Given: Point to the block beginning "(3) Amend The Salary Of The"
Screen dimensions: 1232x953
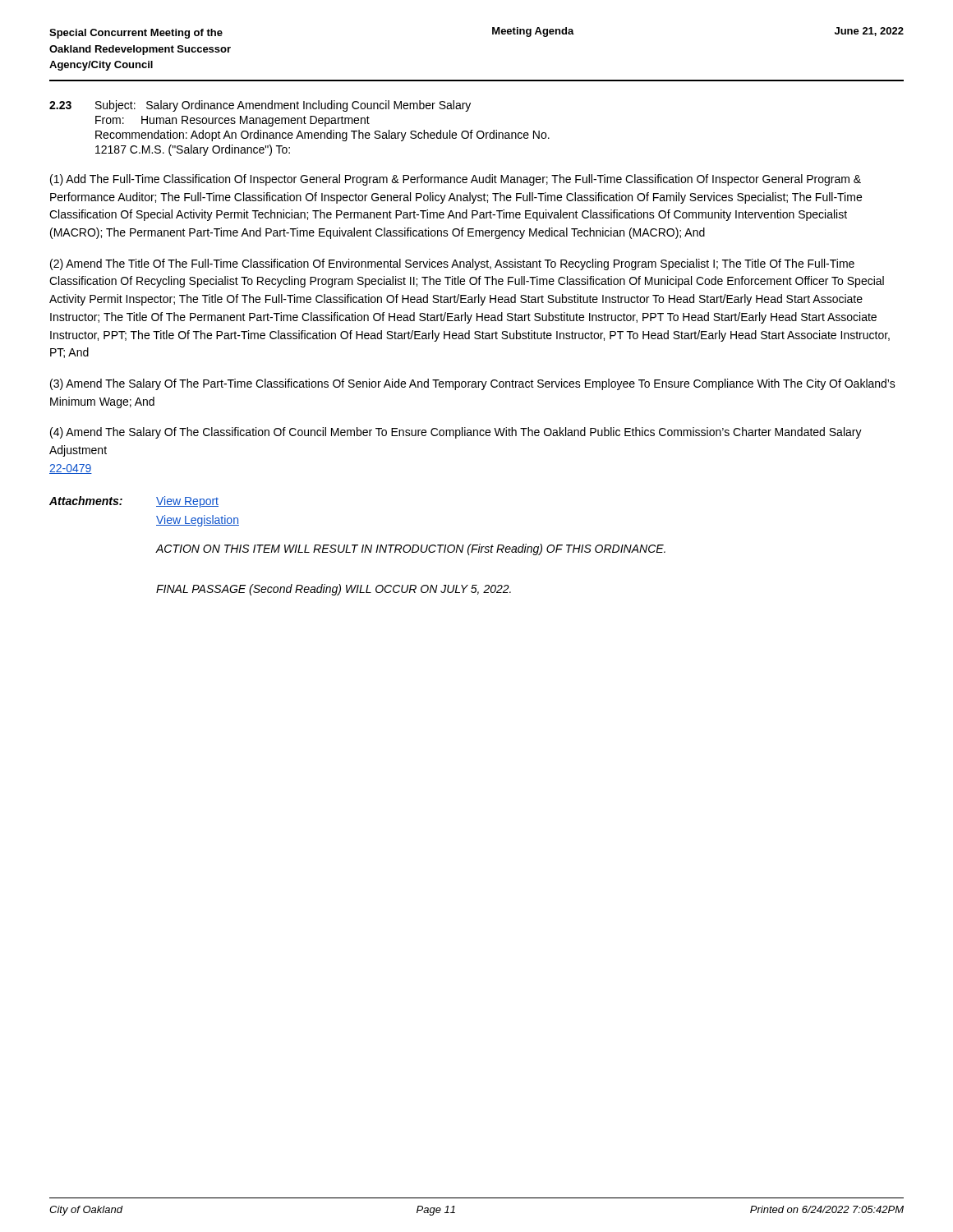Looking at the screenshot, I should [476, 393].
